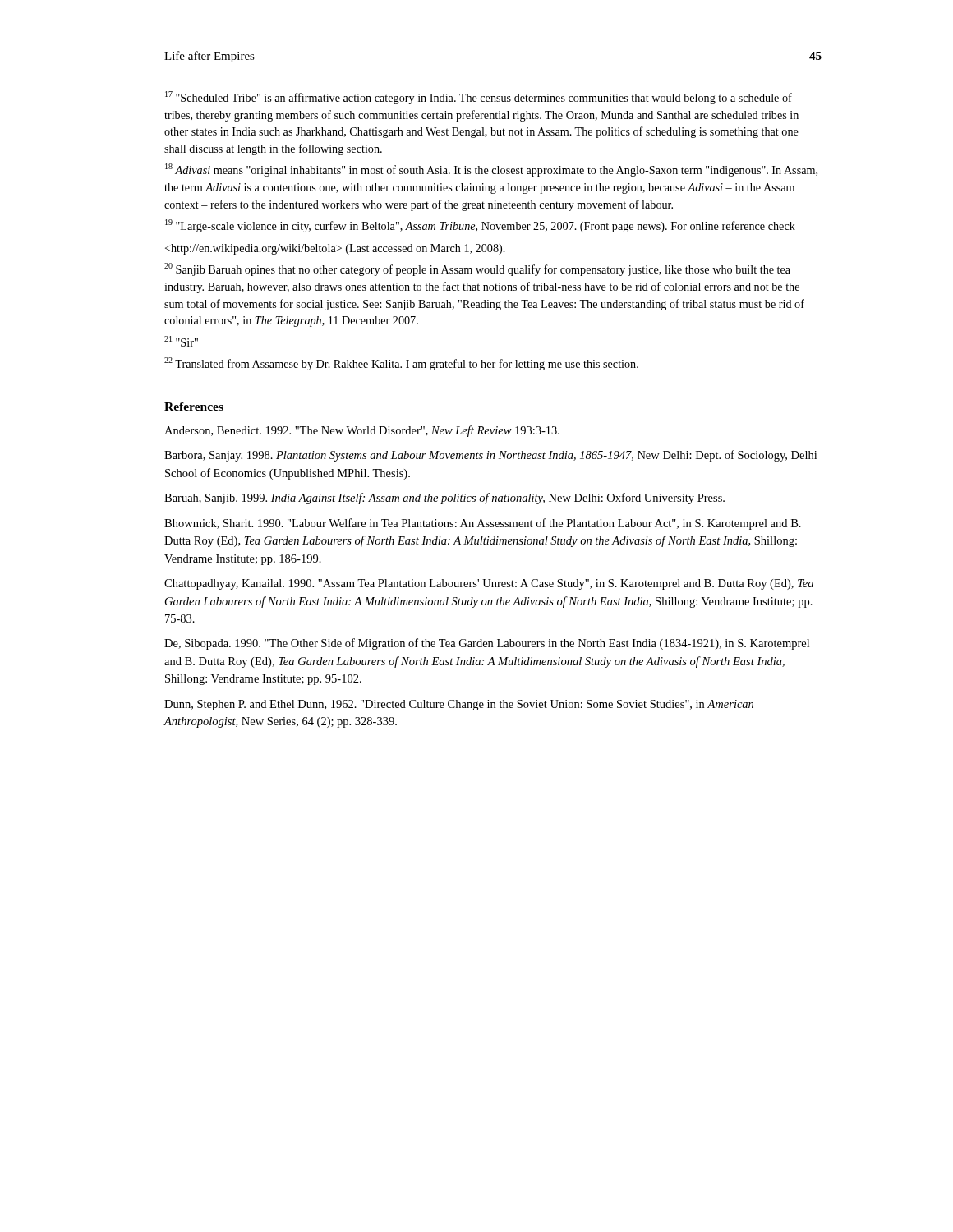Click on the passage starting "Anderson, Benedict. 1992. "The New World Disorder","
Viewport: 953px width, 1232px height.
[493, 576]
